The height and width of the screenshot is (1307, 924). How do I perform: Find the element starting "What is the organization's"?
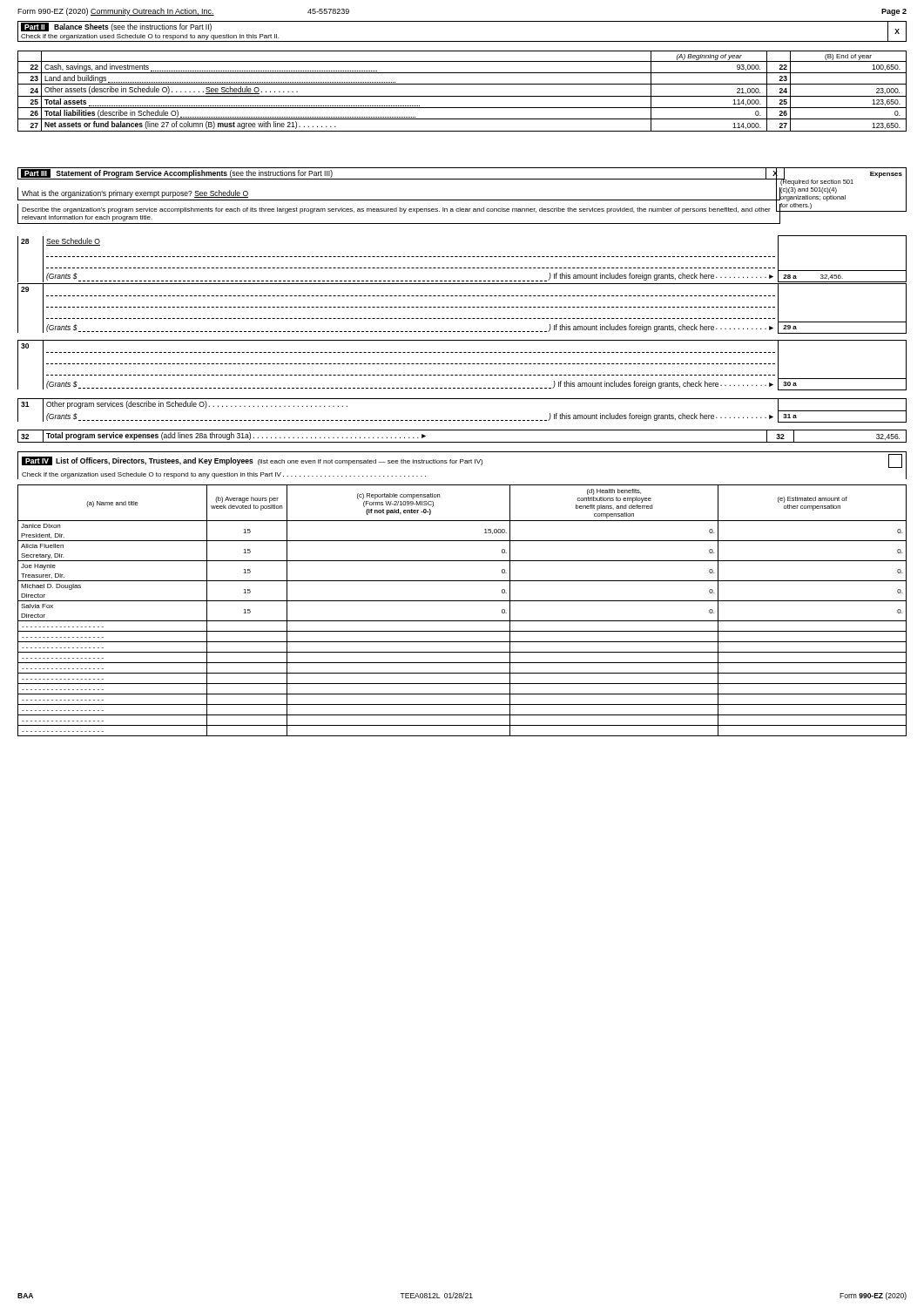tap(135, 193)
